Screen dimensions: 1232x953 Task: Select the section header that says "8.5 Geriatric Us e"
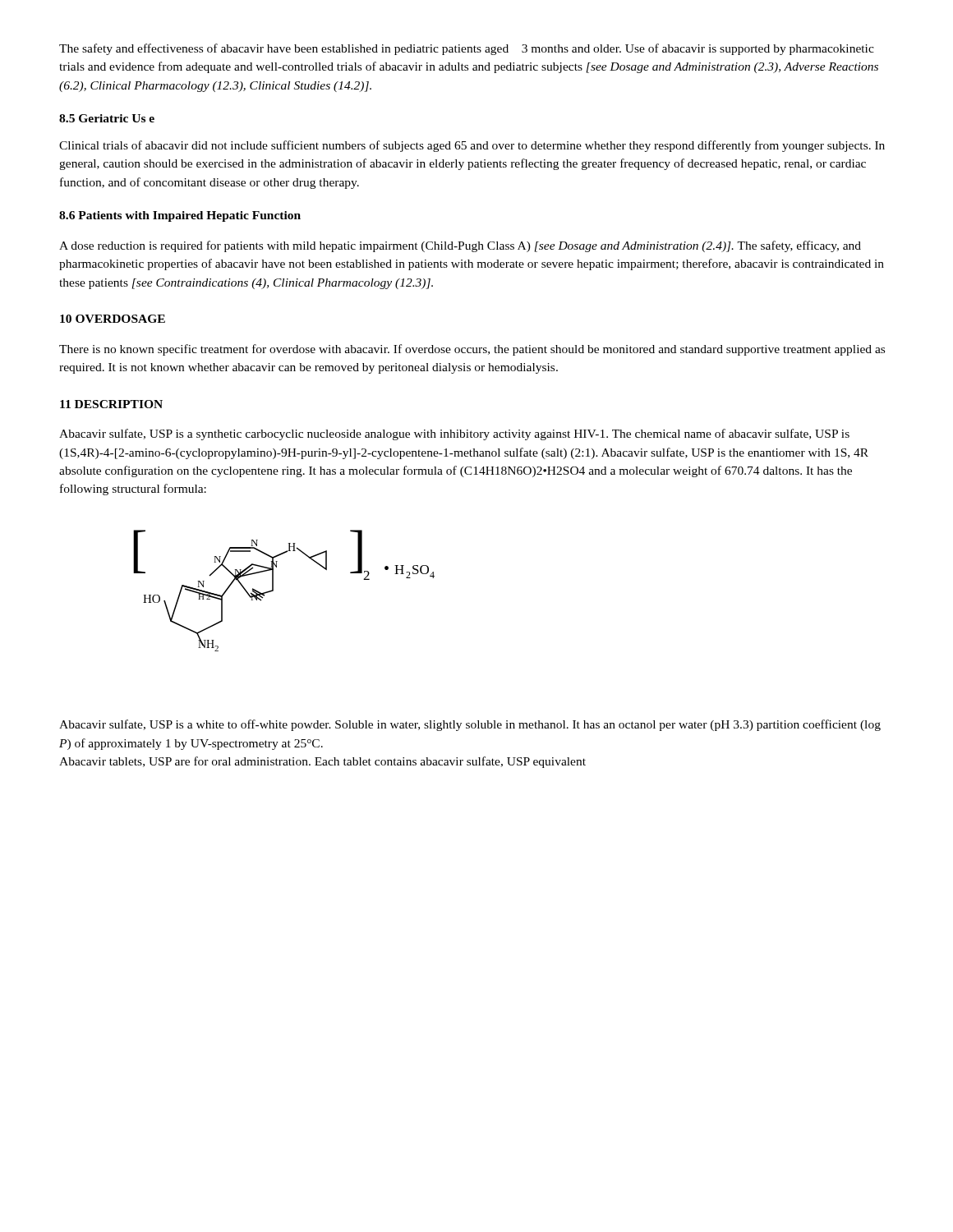click(x=107, y=118)
